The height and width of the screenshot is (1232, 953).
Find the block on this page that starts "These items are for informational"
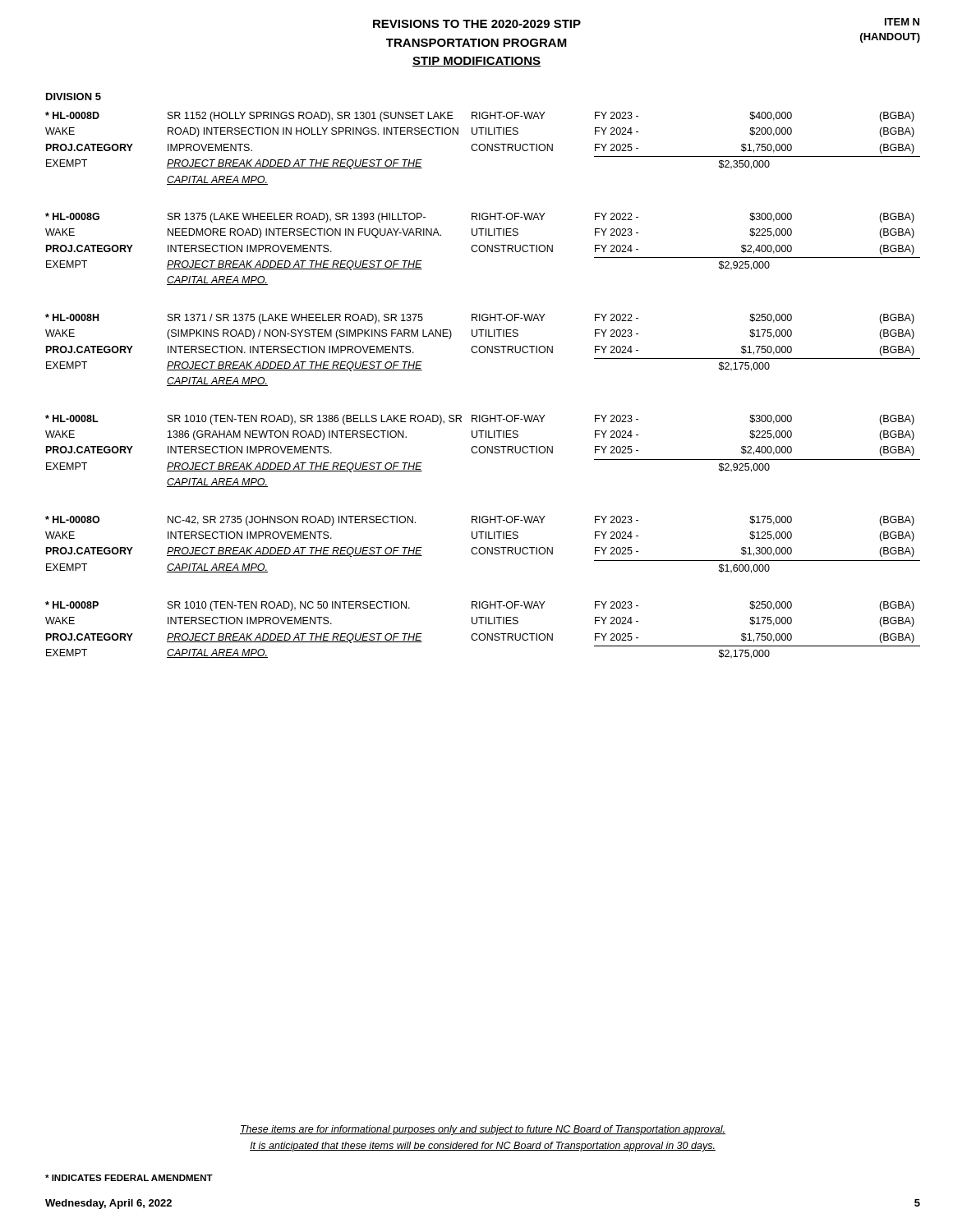click(483, 1138)
